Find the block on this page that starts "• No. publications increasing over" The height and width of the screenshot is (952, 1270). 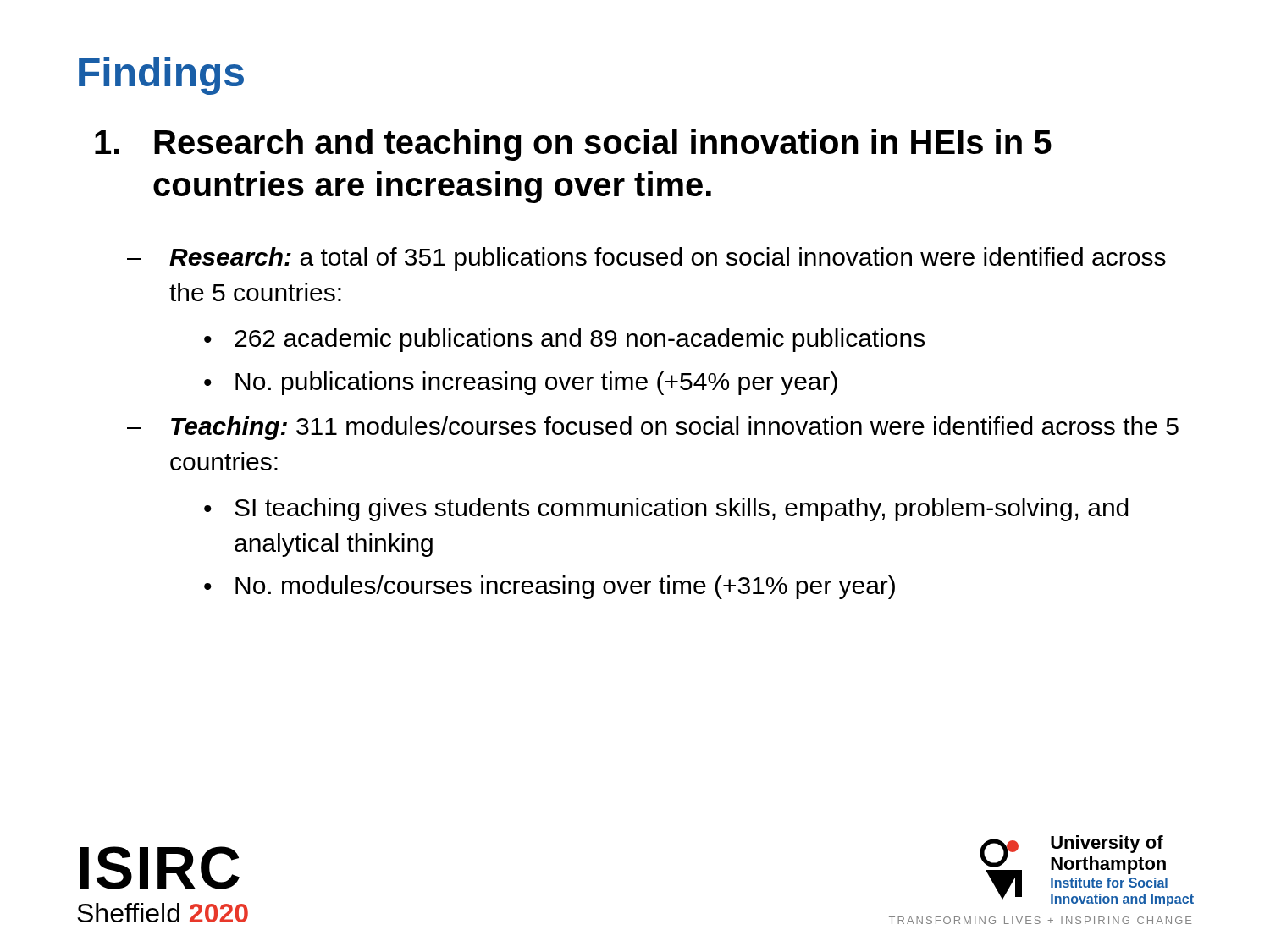[698, 382]
